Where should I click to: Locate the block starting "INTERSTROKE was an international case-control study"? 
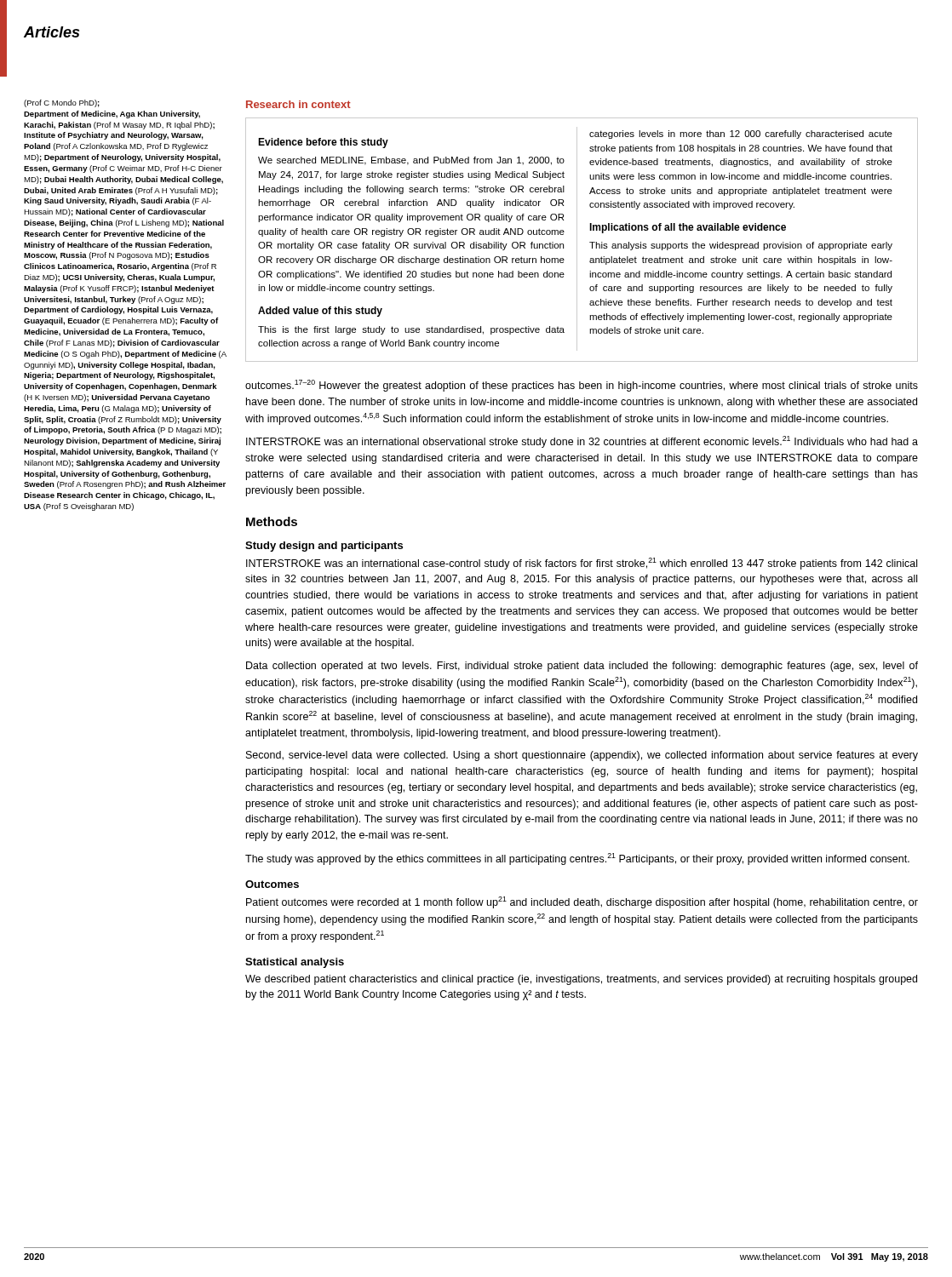pyautogui.click(x=582, y=602)
